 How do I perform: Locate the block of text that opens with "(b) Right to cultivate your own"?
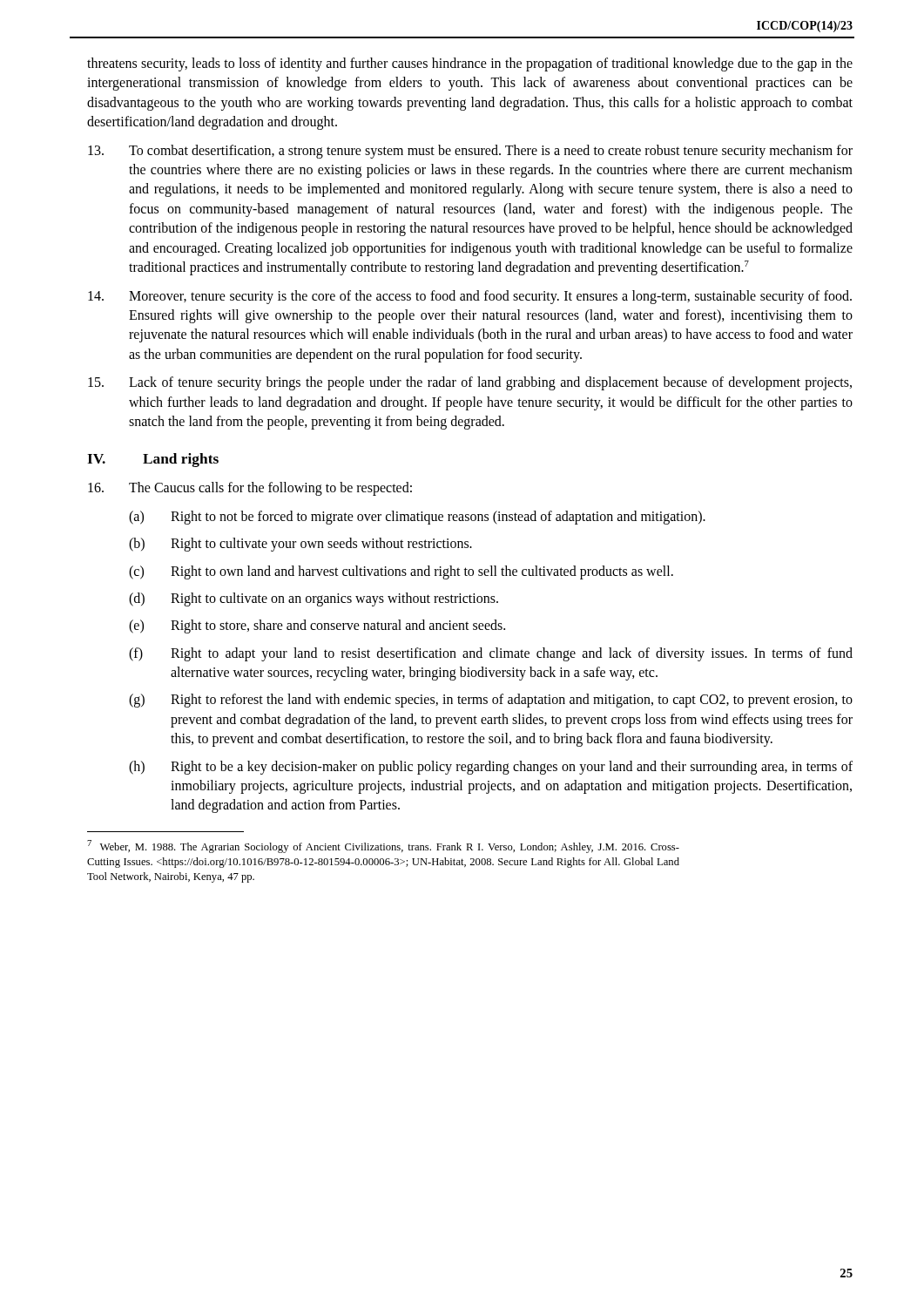pos(470,544)
